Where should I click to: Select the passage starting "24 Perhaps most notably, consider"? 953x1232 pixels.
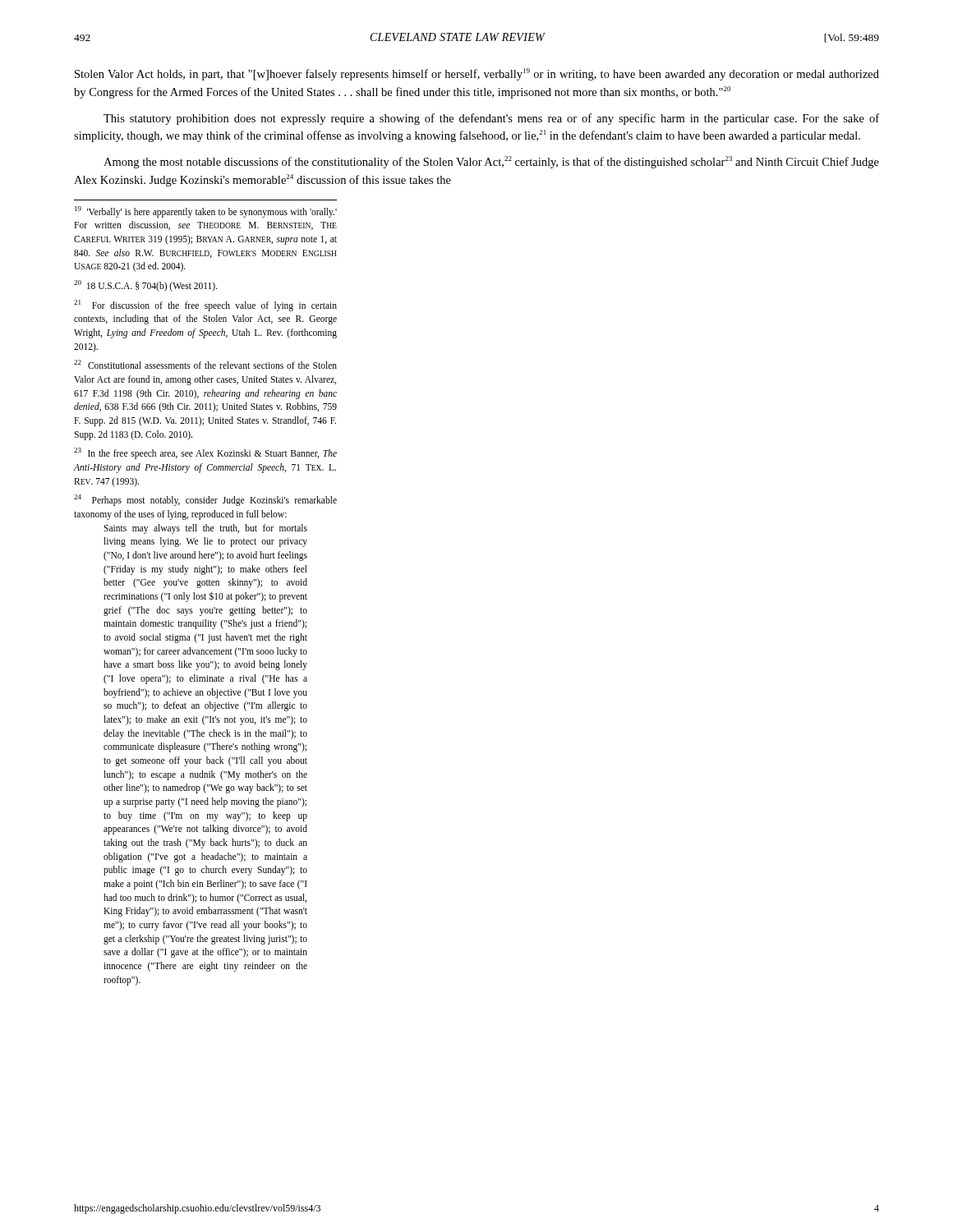tap(205, 740)
